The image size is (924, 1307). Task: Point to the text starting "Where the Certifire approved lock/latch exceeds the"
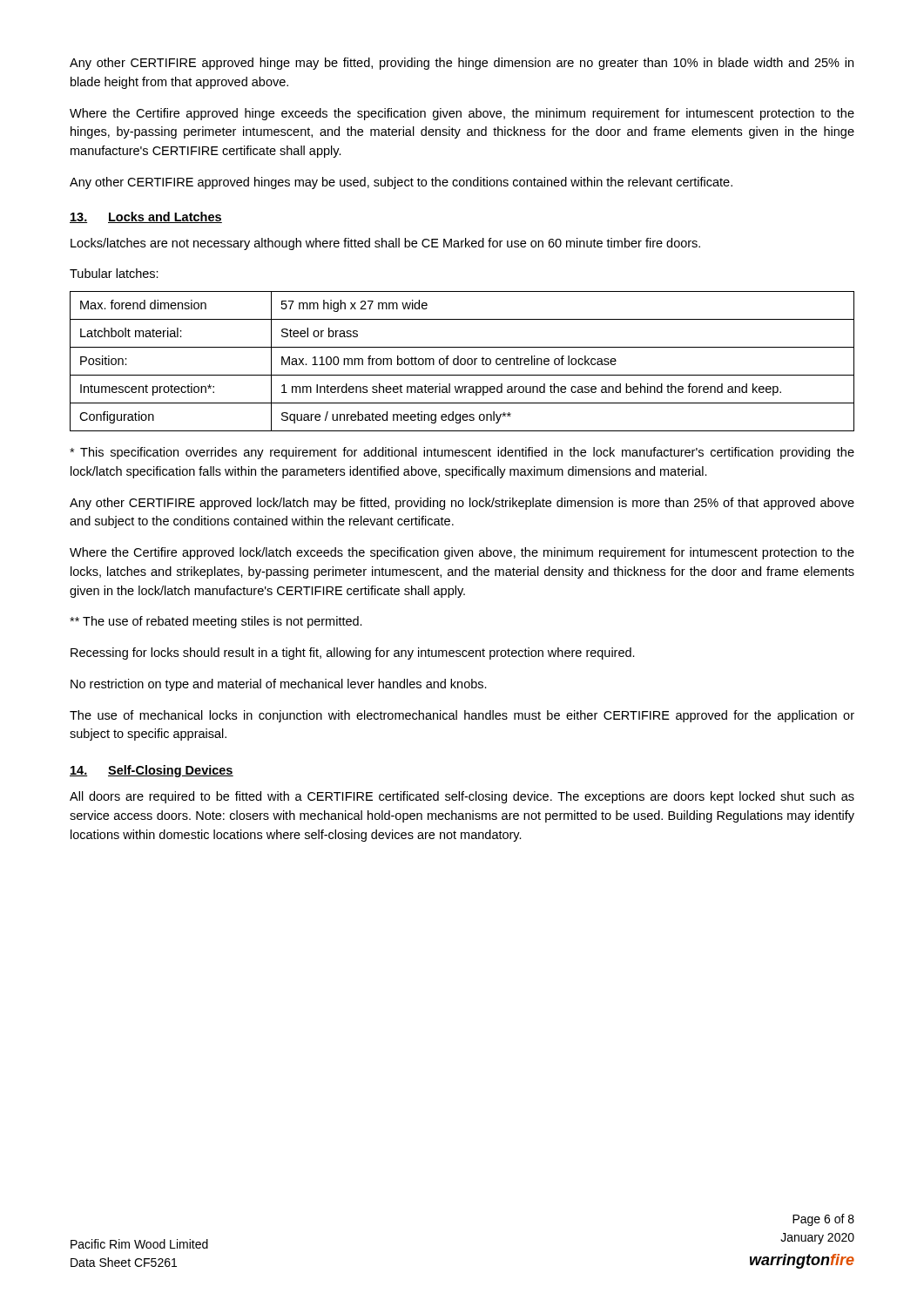[462, 571]
